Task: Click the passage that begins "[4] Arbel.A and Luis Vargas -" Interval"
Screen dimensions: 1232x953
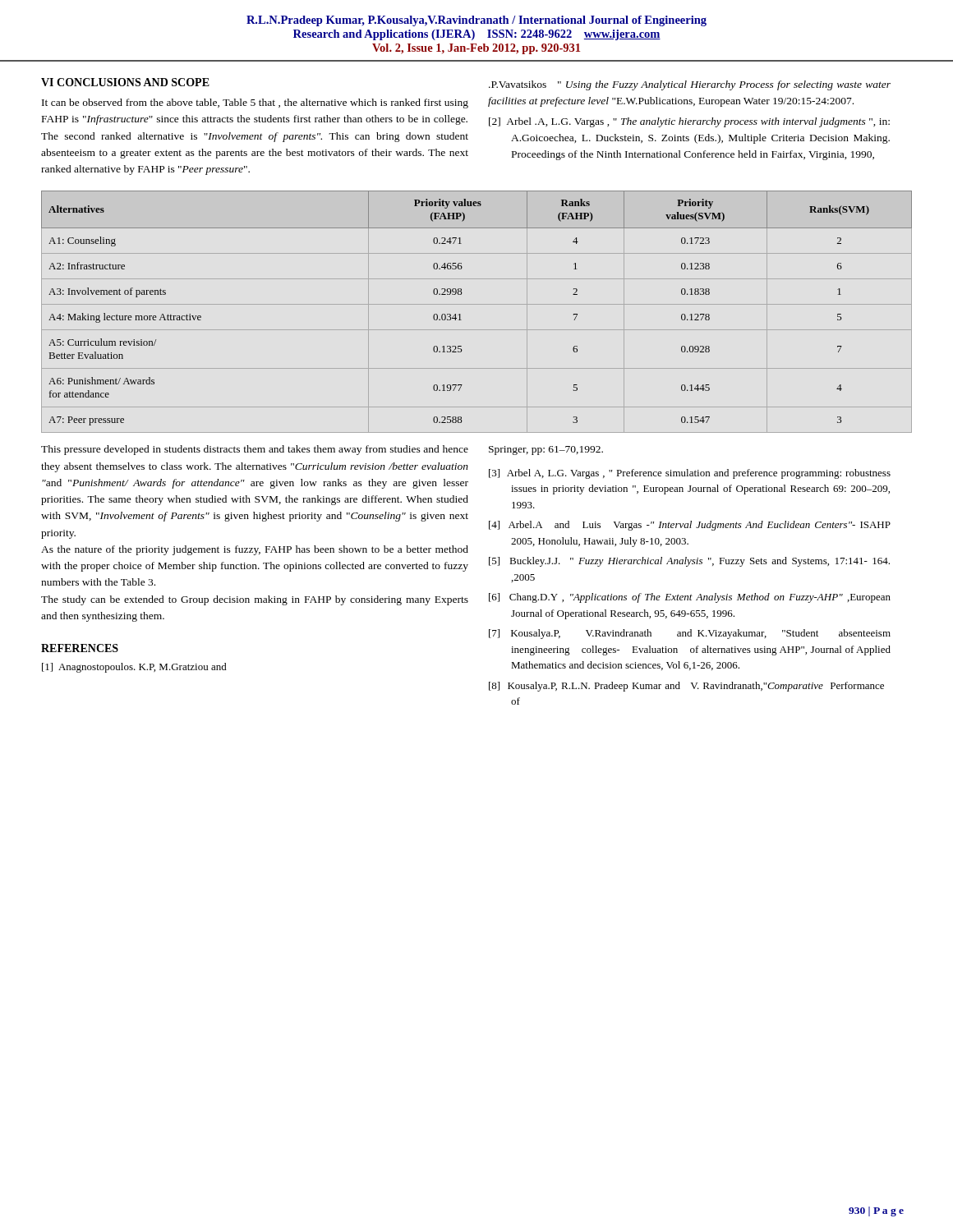Action: click(689, 532)
